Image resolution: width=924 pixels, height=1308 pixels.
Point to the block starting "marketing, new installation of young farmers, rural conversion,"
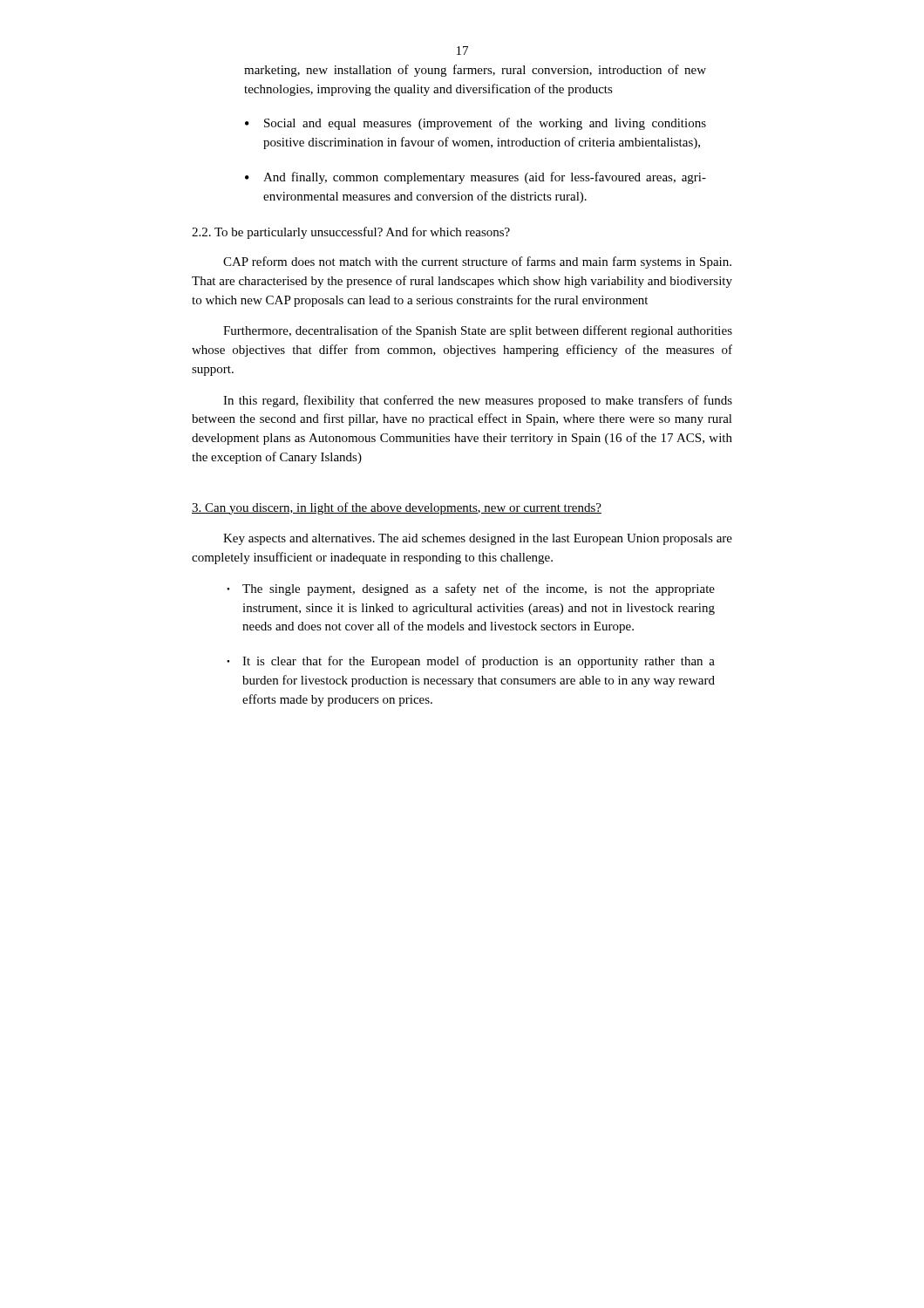[x=475, y=79]
